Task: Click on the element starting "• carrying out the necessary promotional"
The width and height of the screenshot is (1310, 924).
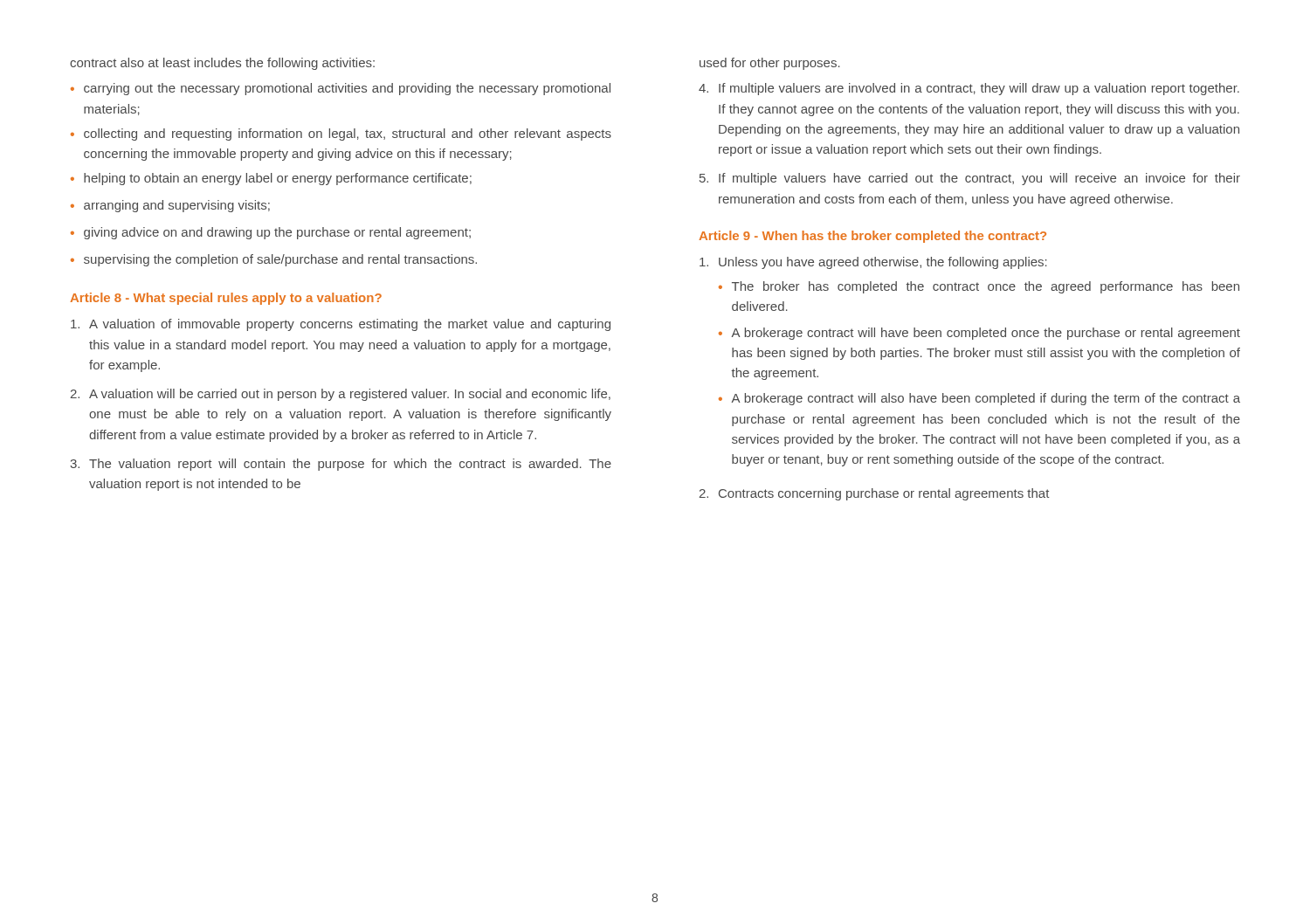Action: 341,98
